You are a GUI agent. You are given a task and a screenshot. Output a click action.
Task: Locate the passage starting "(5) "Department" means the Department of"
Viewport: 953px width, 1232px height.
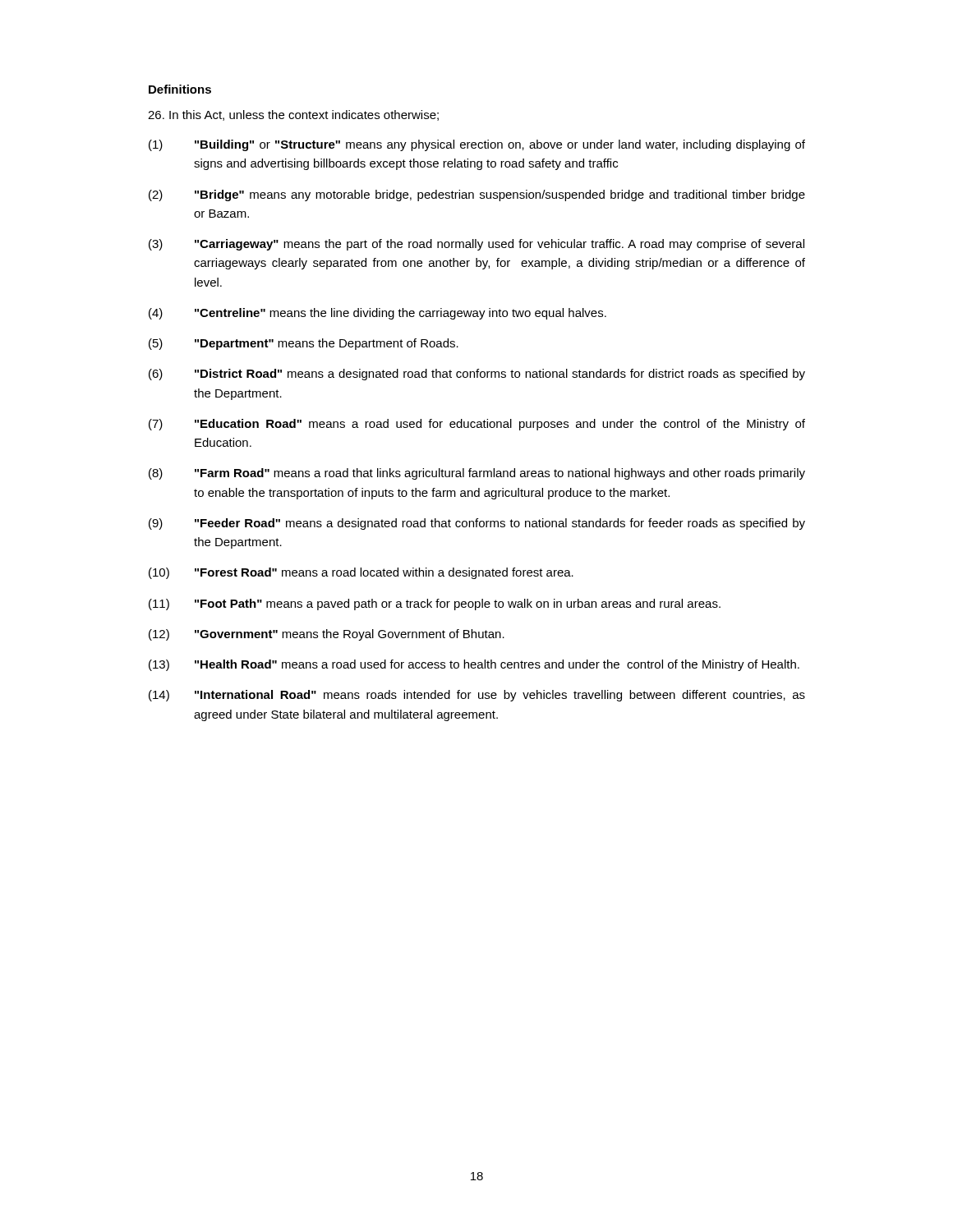[x=304, y=344]
